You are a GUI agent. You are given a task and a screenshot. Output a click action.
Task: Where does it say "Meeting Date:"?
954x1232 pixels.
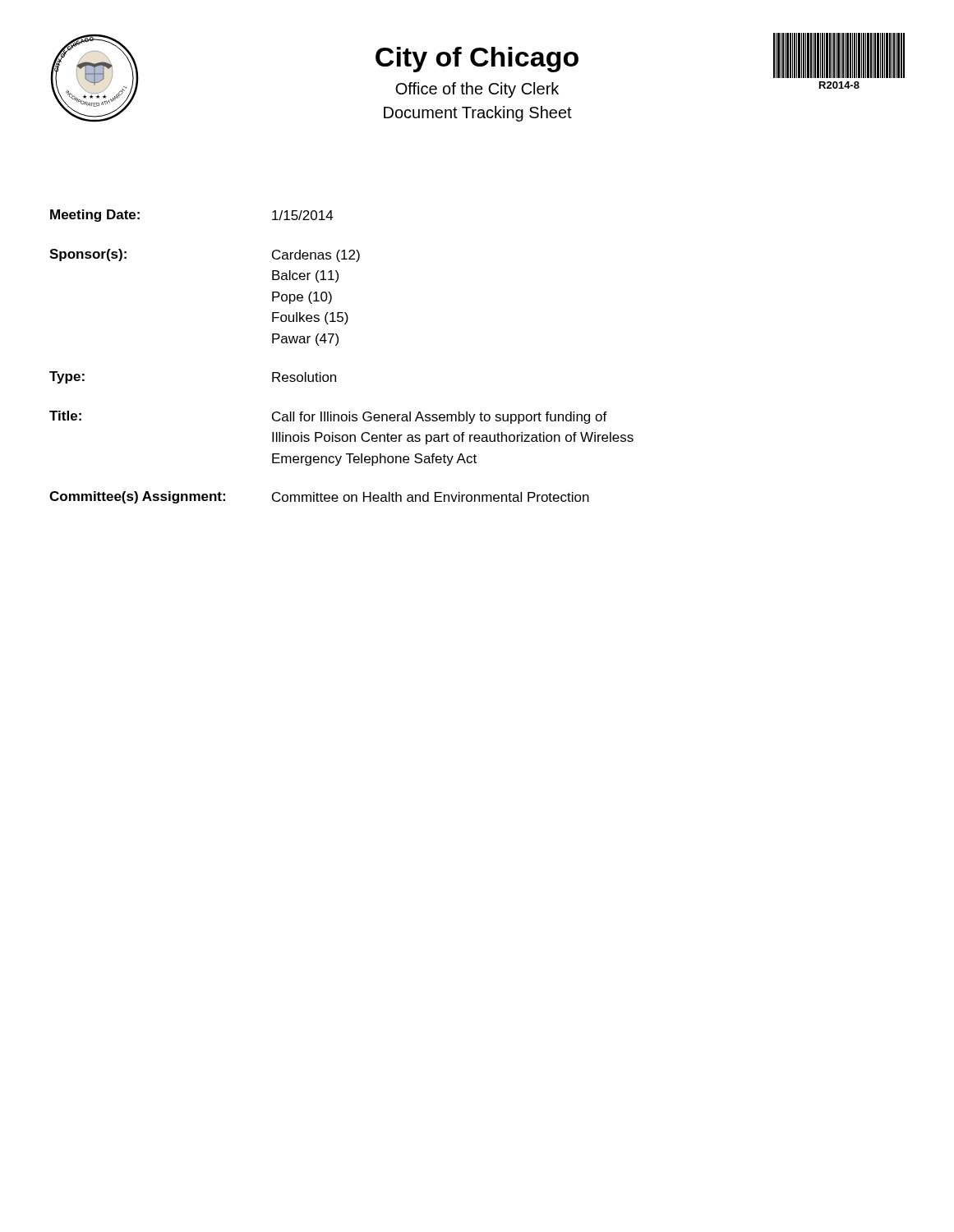[x=95, y=215]
